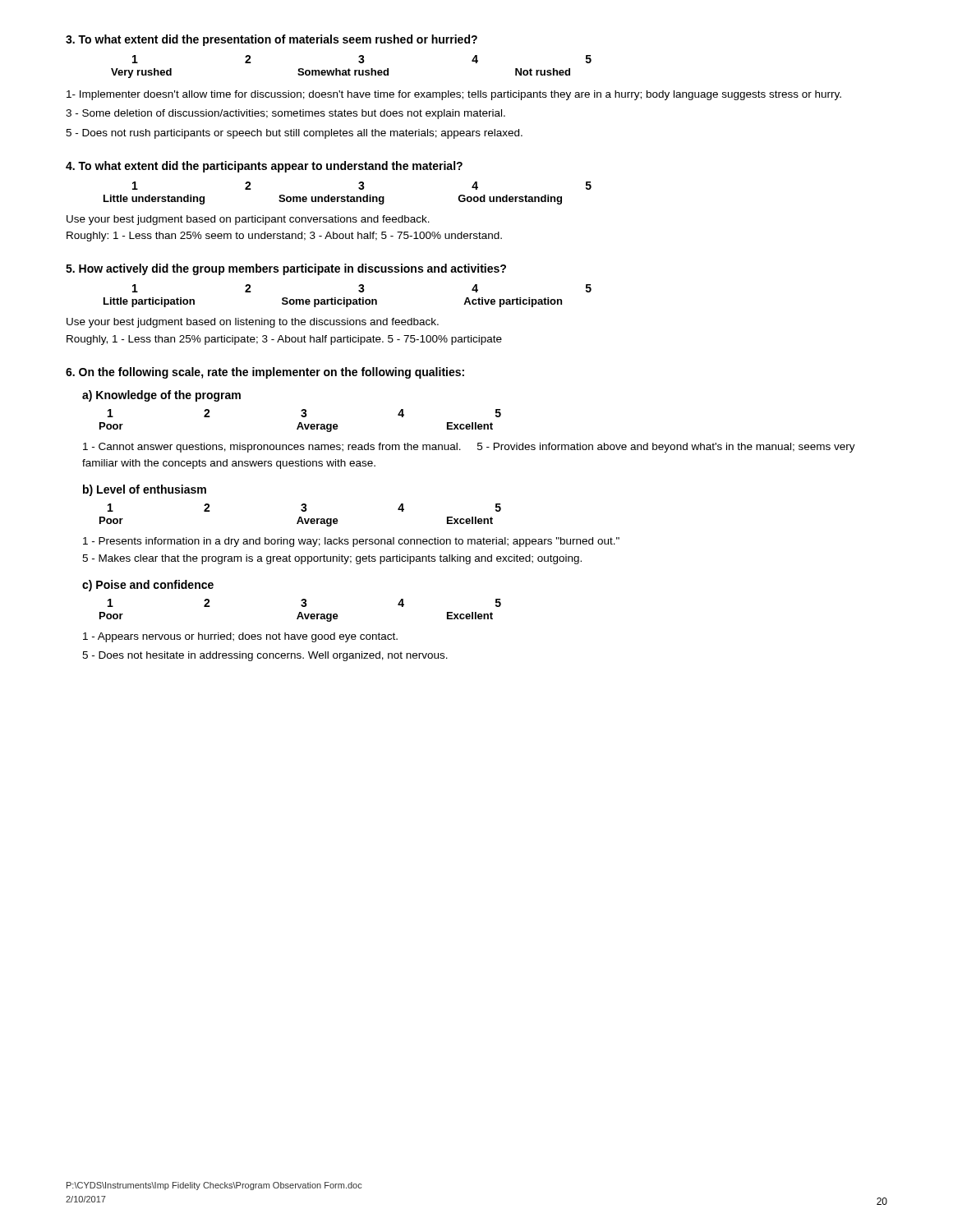Select the list item that says "1 - Appears nervous or hurried;"
Screen dimensions: 1232x953
[240, 636]
